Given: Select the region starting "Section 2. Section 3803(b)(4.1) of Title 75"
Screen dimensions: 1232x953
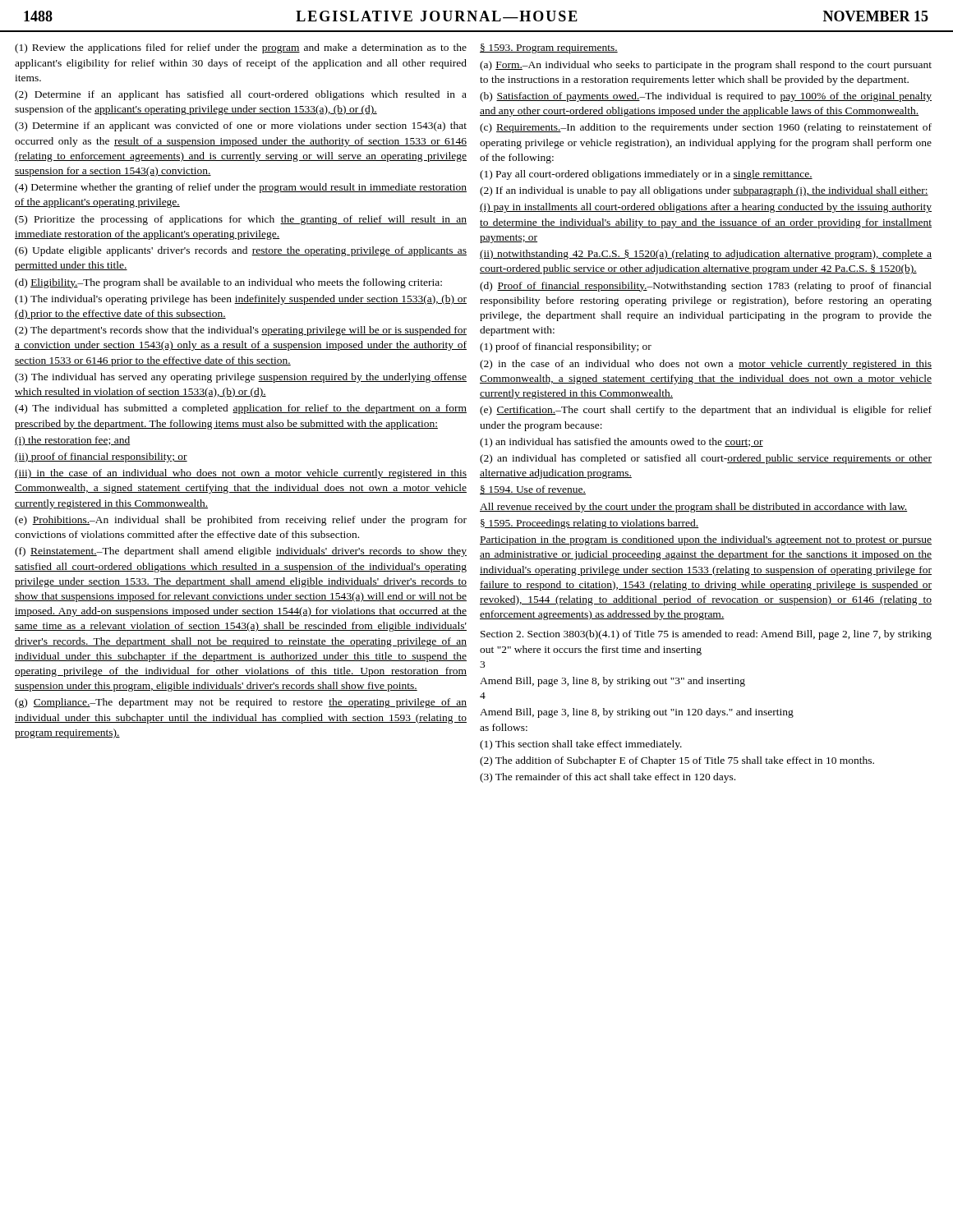Looking at the screenshot, I should click(706, 649).
